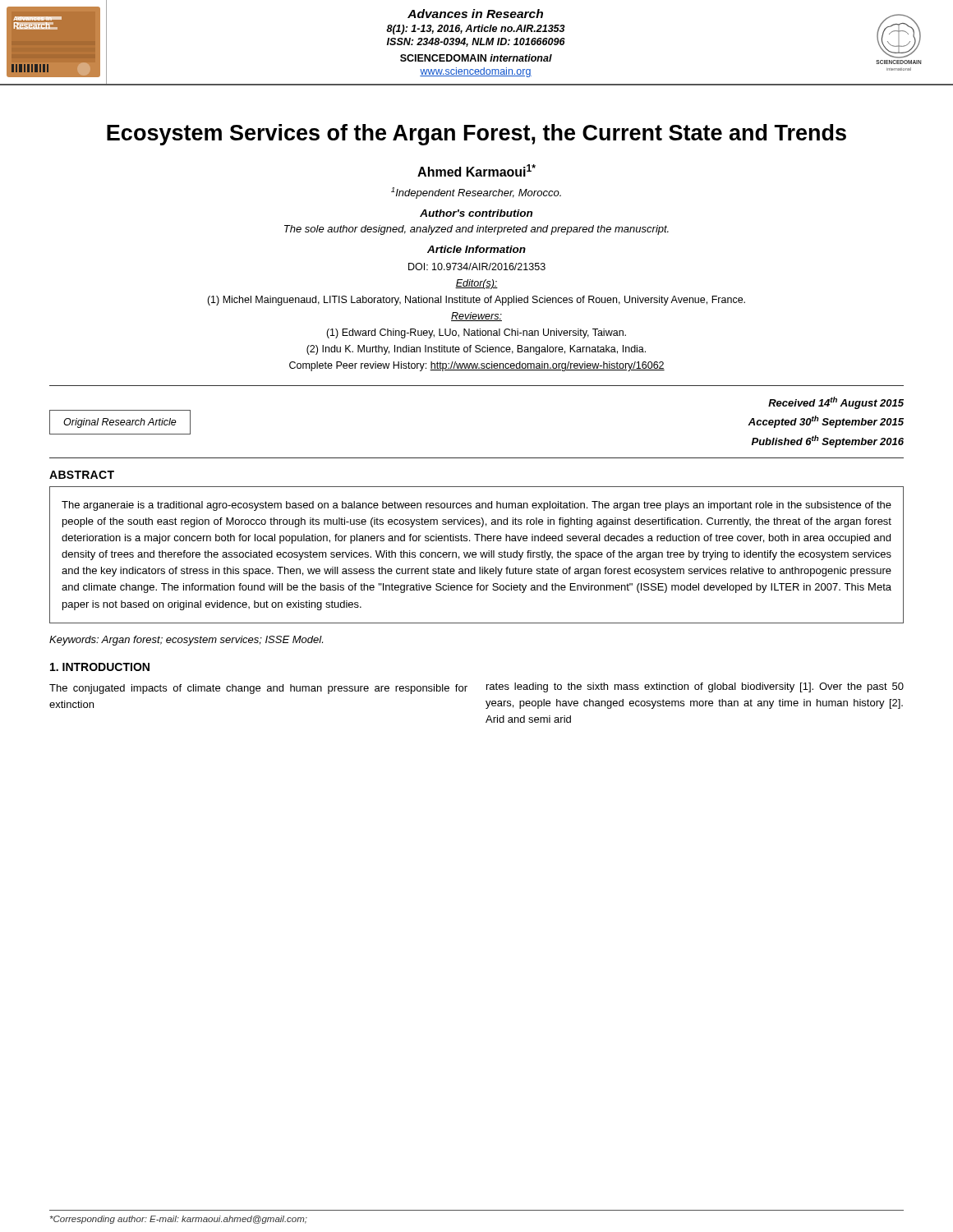Viewport: 953px width, 1232px height.
Task: Locate the region starting "Article Information"
Action: (x=476, y=250)
